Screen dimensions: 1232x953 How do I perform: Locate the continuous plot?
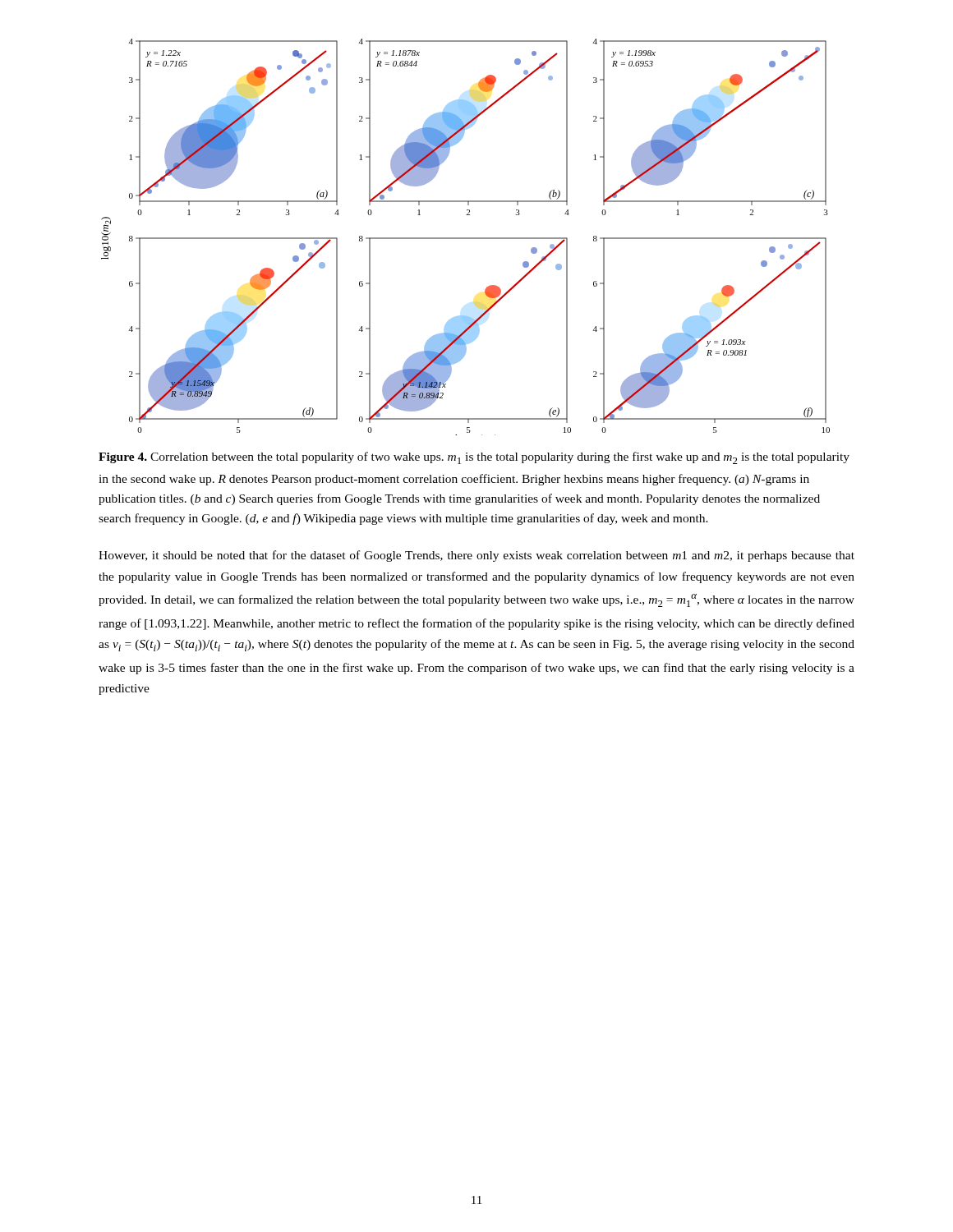click(x=476, y=234)
